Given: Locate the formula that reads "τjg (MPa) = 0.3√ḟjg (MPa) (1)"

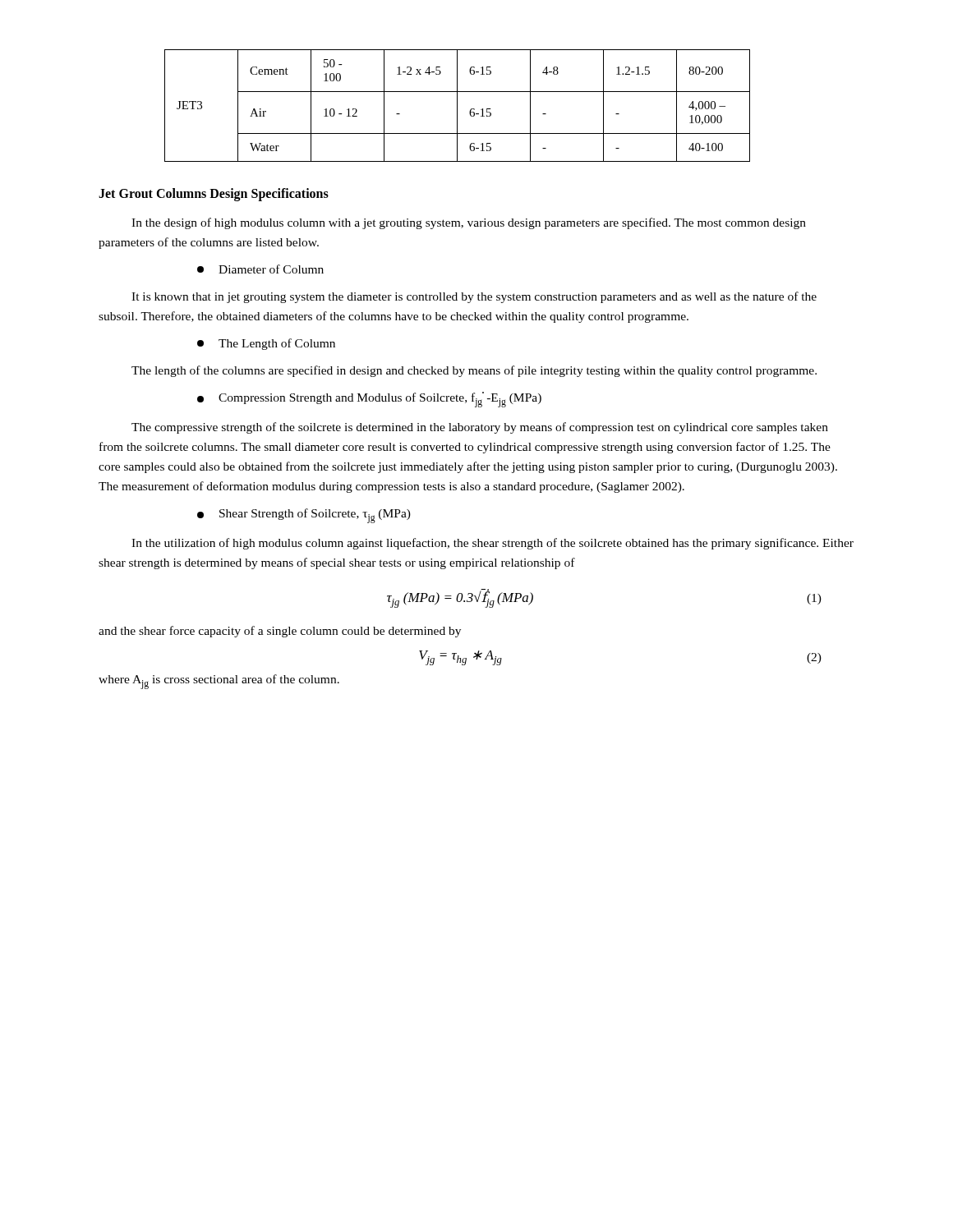Looking at the screenshot, I should coord(532,598).
